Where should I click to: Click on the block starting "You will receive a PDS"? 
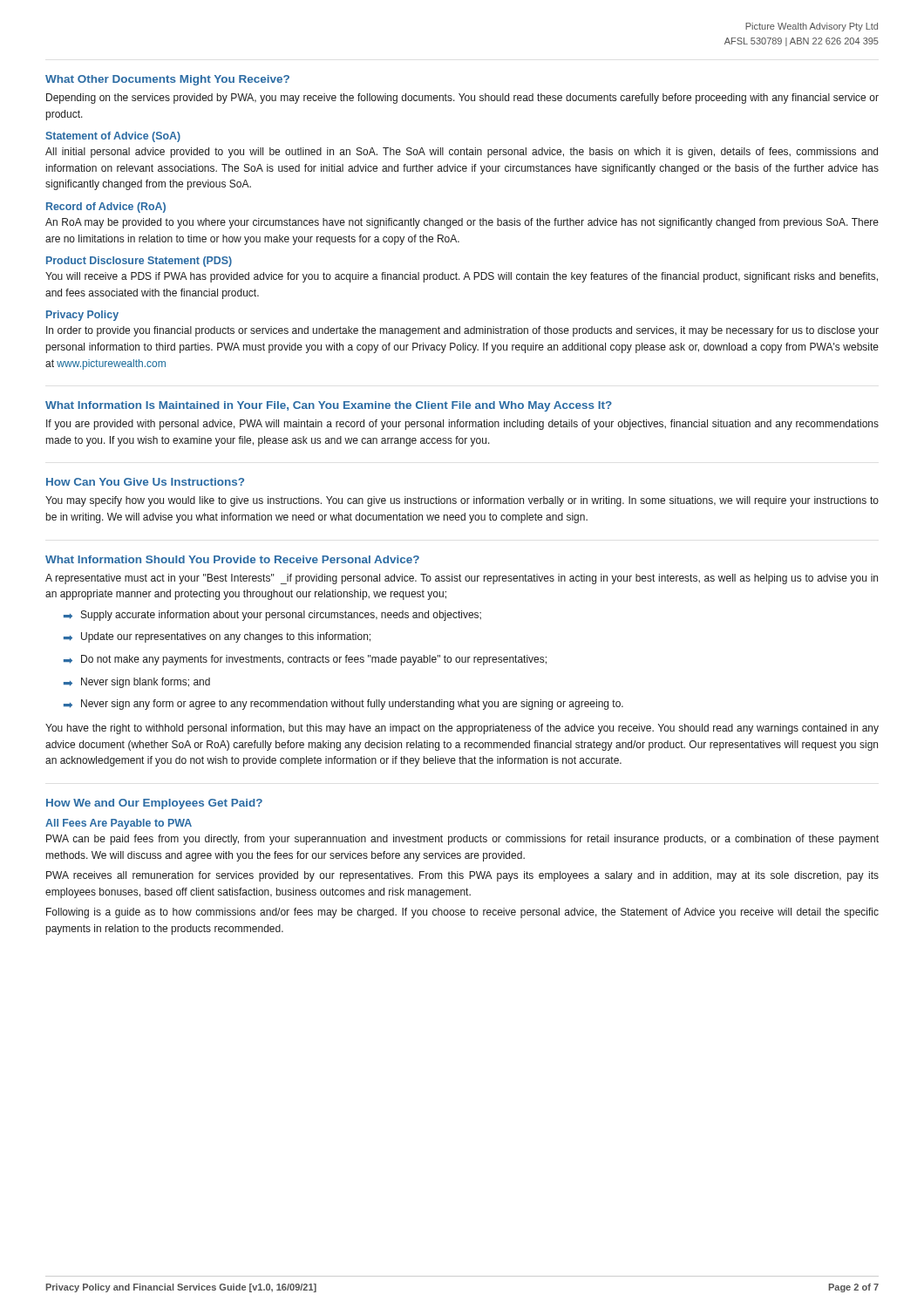(x=462, y=285)
